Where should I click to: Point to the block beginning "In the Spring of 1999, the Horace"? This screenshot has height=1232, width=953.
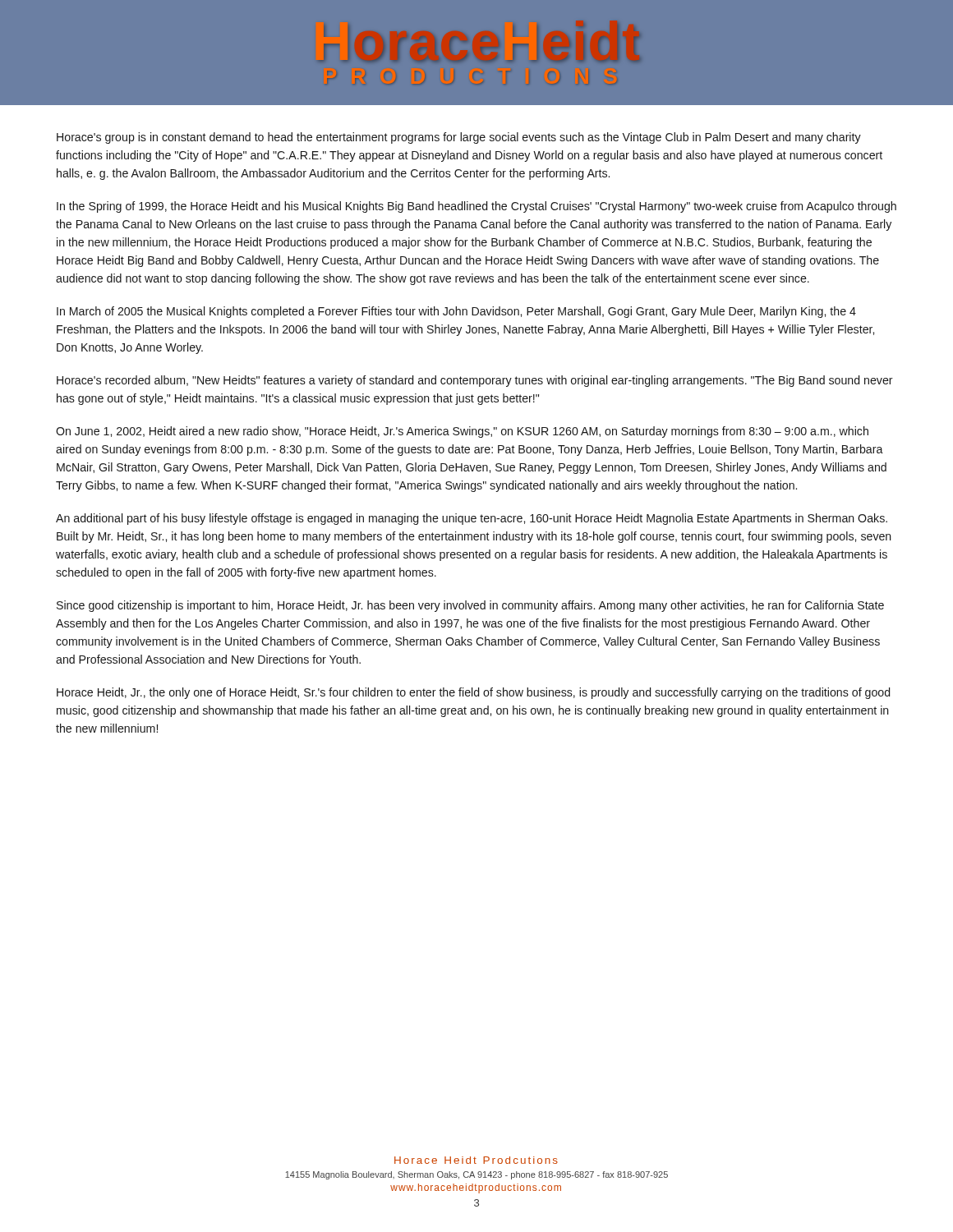(476, 242)
